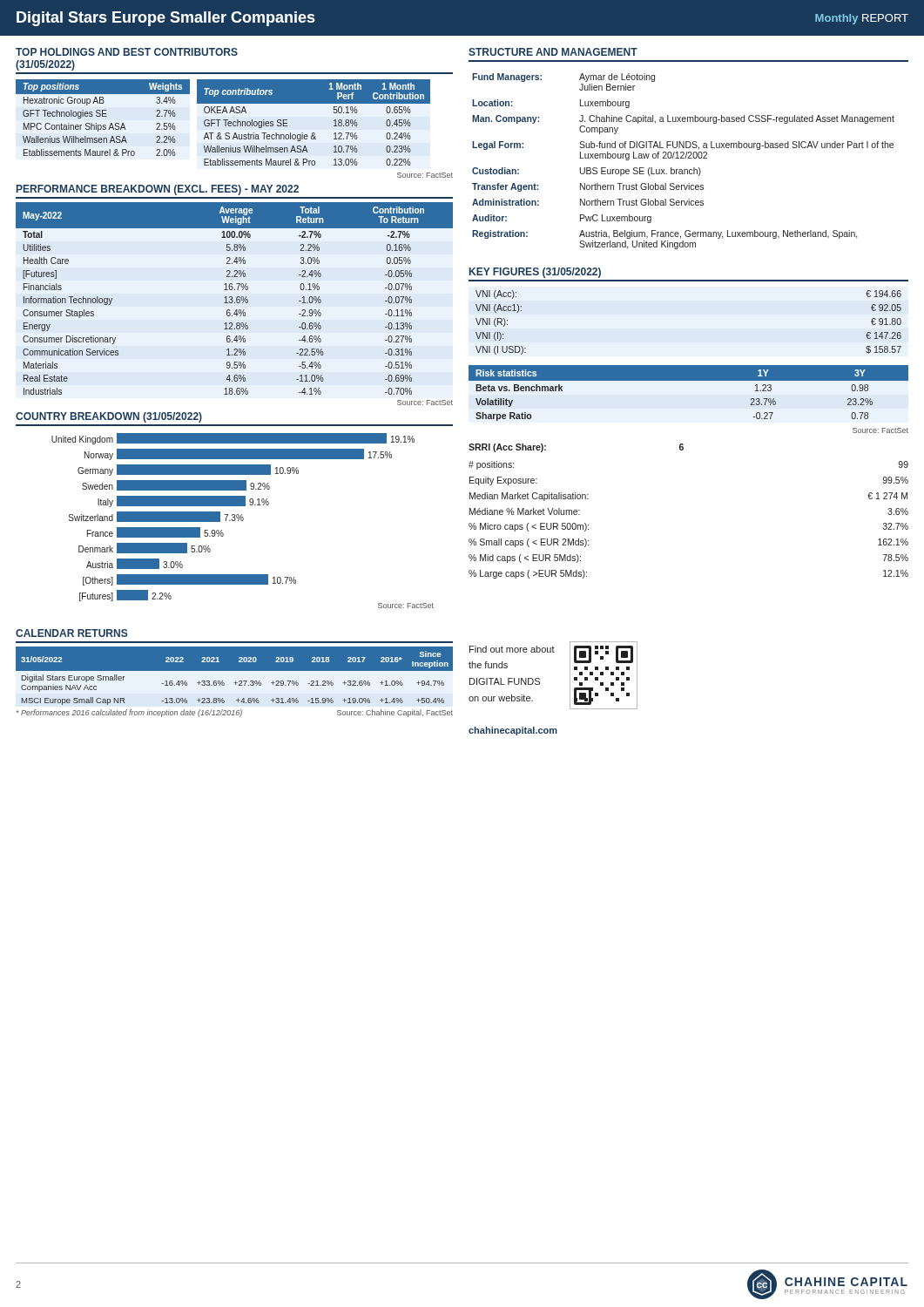Select the text block starting "PERFORMANCE BREAKDOWN (EXCL. FEES)"
The width and height of the screenshot is (924, 1307).
[157, 189]
